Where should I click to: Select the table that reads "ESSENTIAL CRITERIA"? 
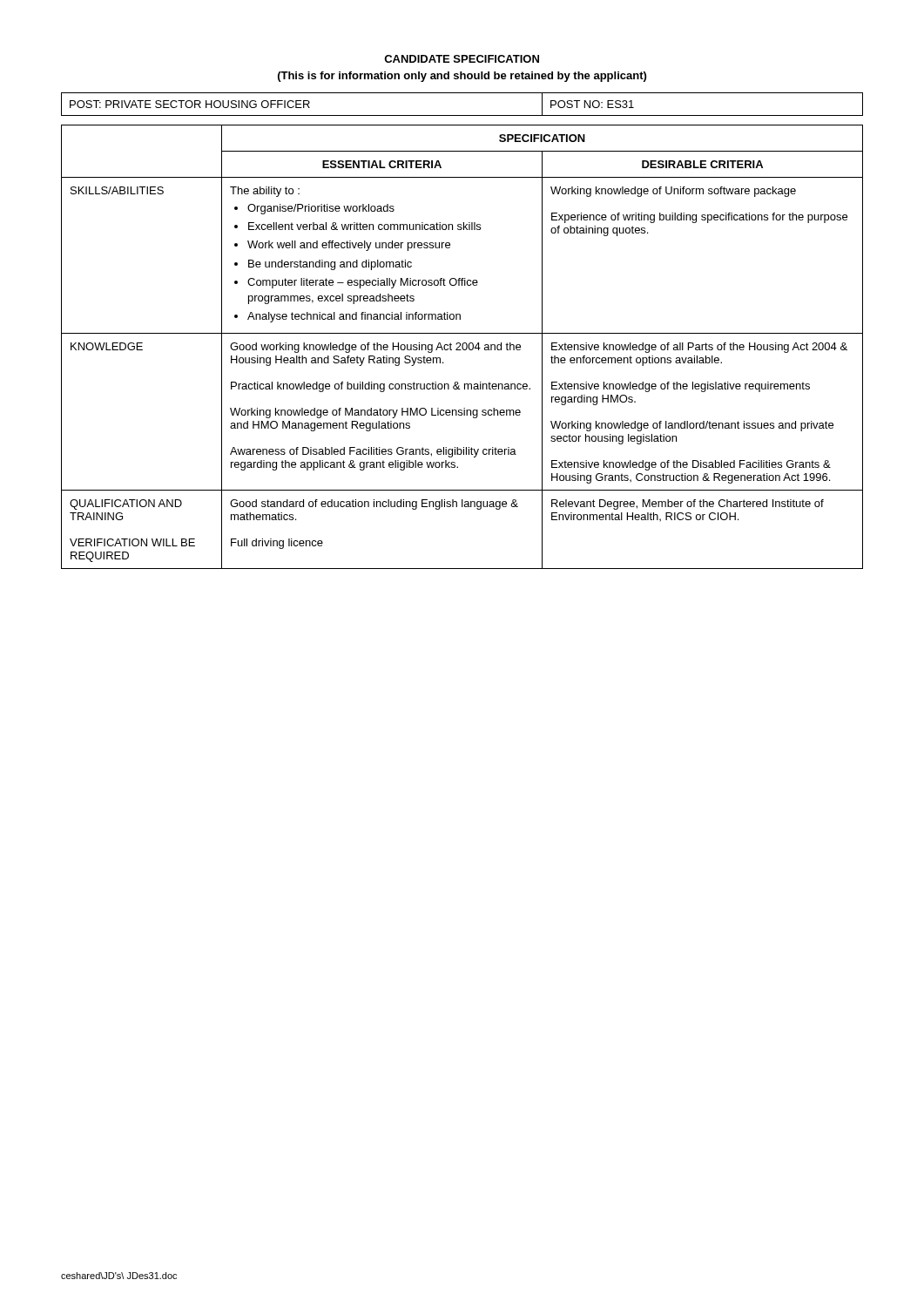coord(462,347)
